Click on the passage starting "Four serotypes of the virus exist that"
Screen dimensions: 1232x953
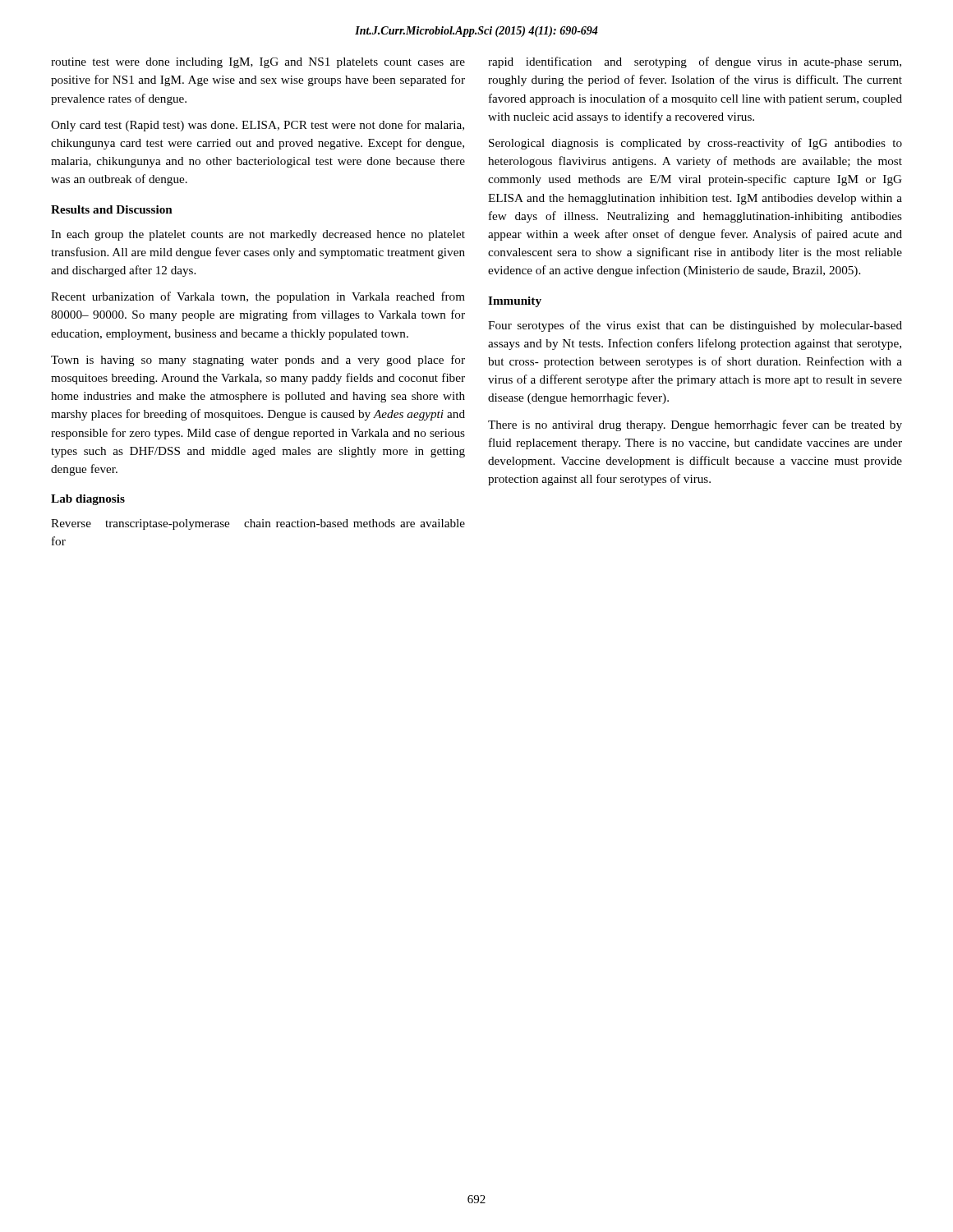click(695, 361)
